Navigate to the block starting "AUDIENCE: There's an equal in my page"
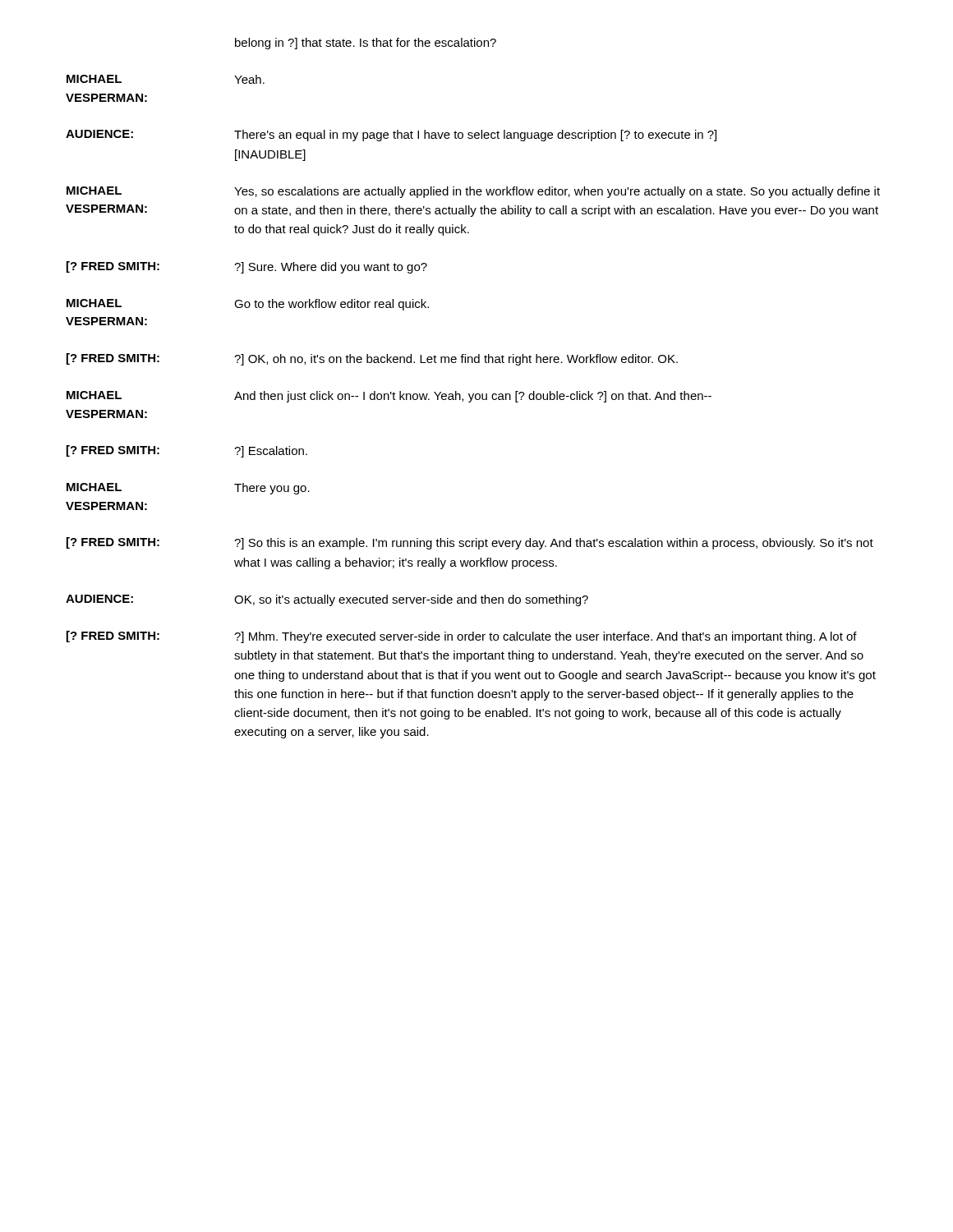953x1232 pixels. tap(476, 144)
